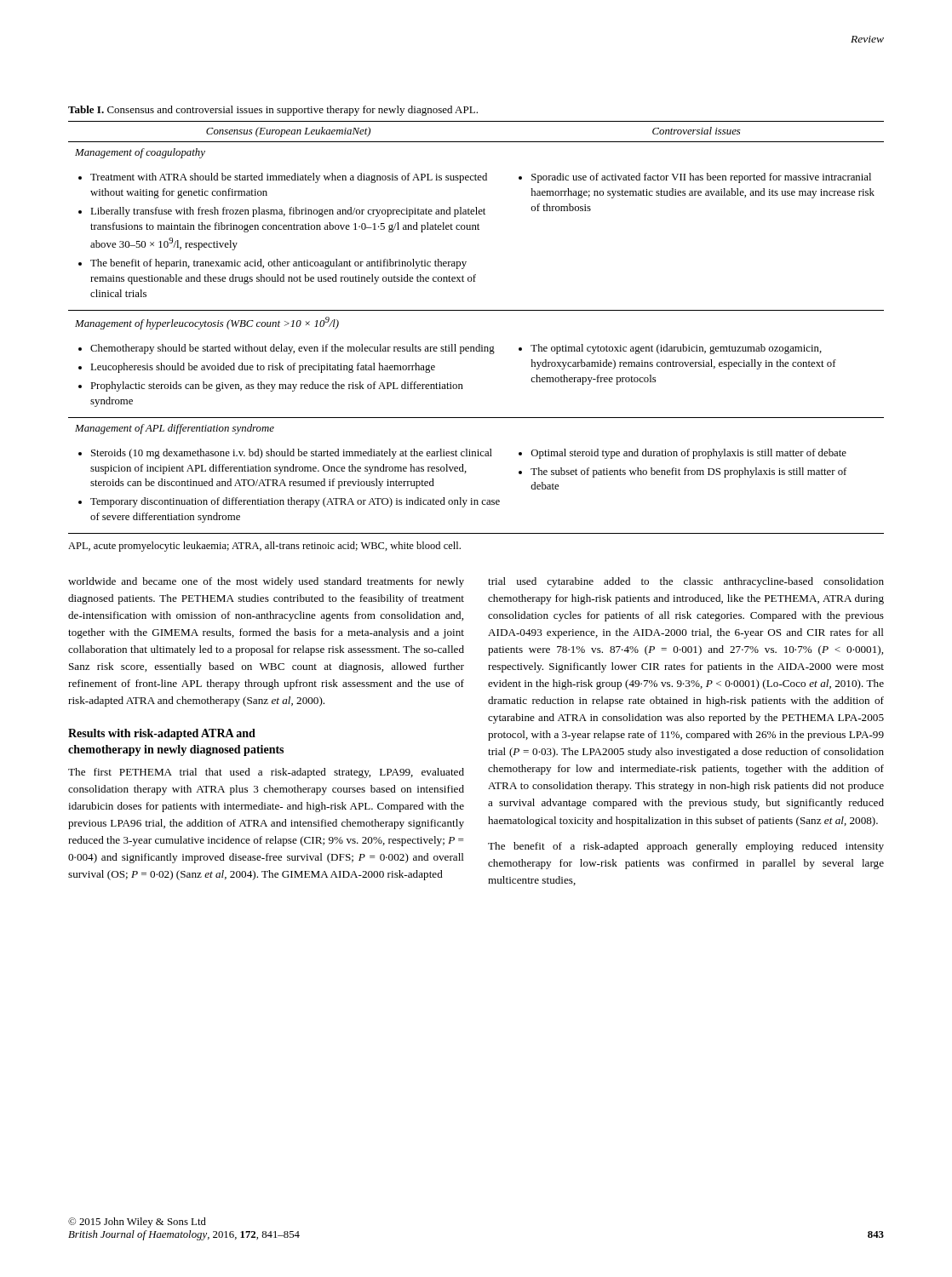Point to the section header beginning "Results with risk-adapted ATRA andchemotherapy in"
This screenshot has width=952, height=1277.
pos(176,742)
